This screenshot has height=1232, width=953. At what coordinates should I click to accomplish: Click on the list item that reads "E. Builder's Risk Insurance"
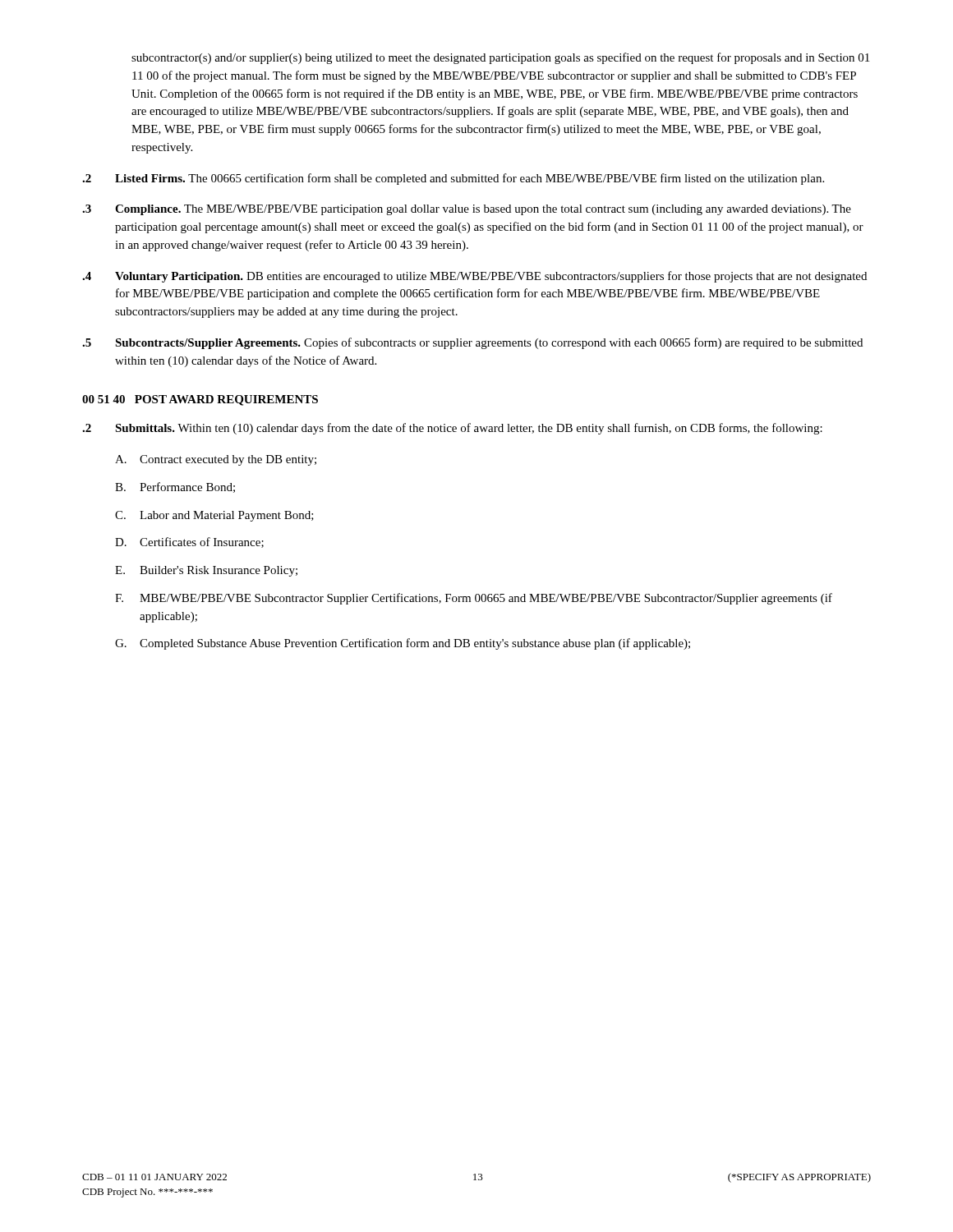pyautogui.click(x=206, y=571)
